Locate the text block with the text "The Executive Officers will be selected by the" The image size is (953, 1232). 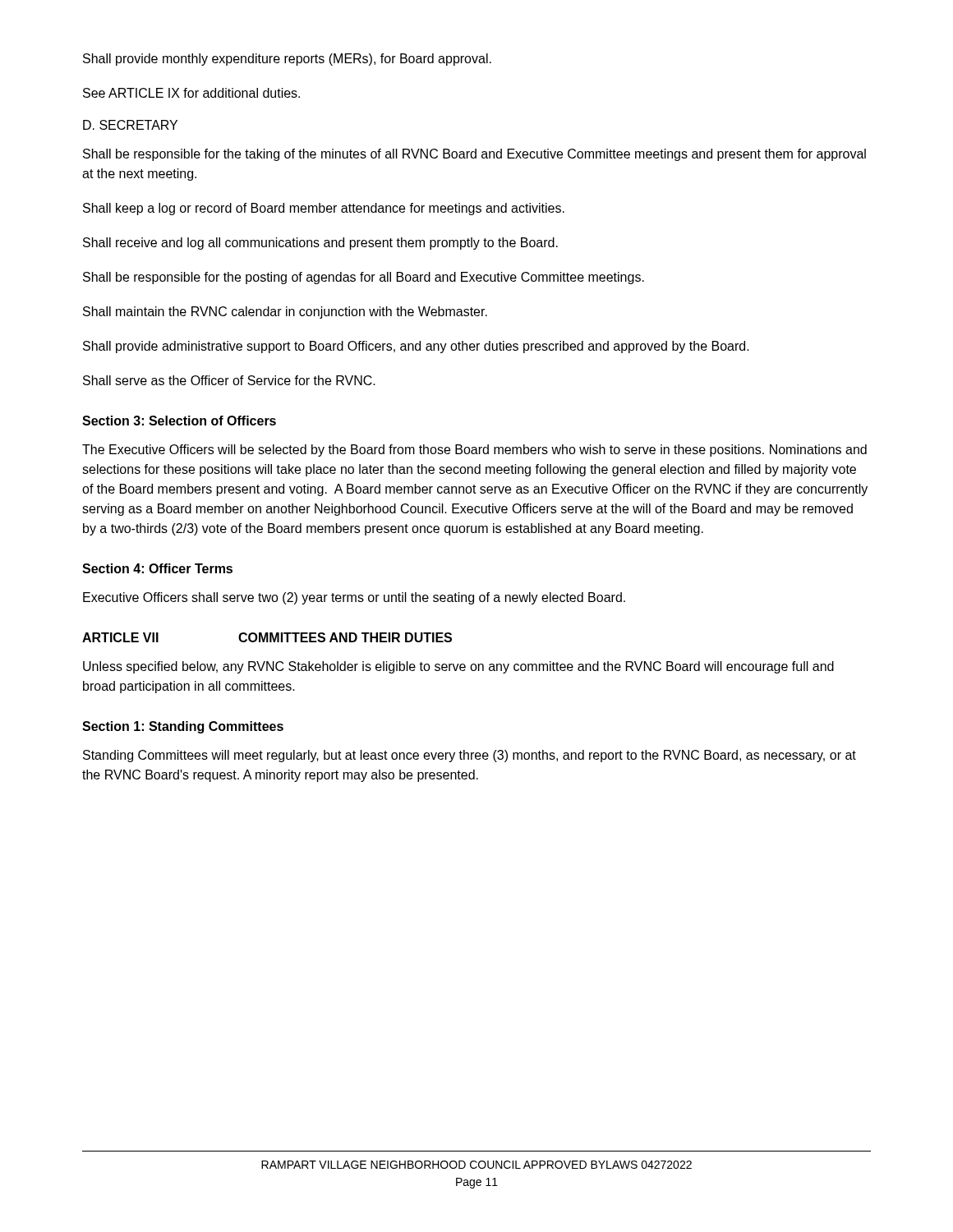[475, 489]
